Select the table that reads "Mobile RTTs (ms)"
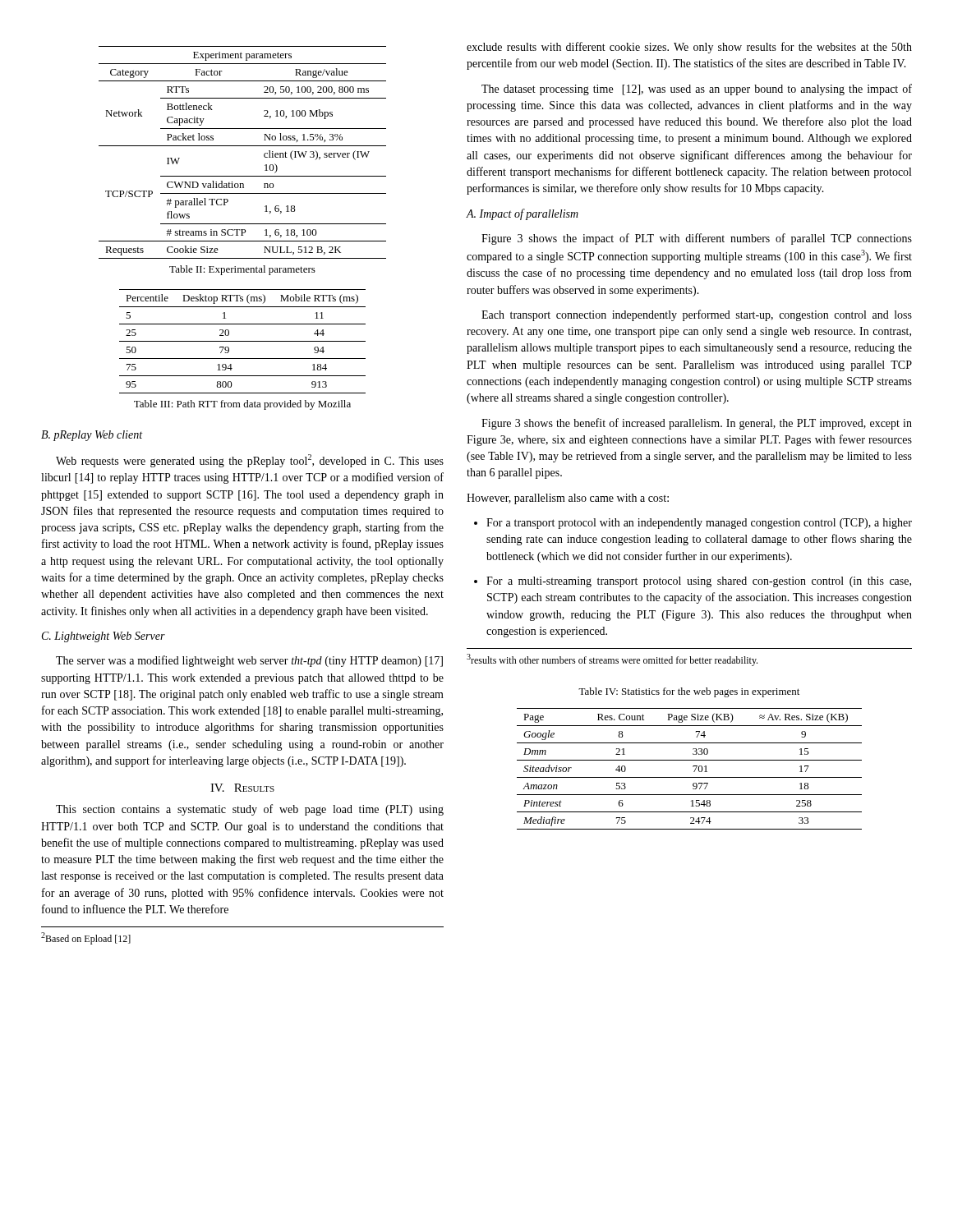 coord(242,341)
